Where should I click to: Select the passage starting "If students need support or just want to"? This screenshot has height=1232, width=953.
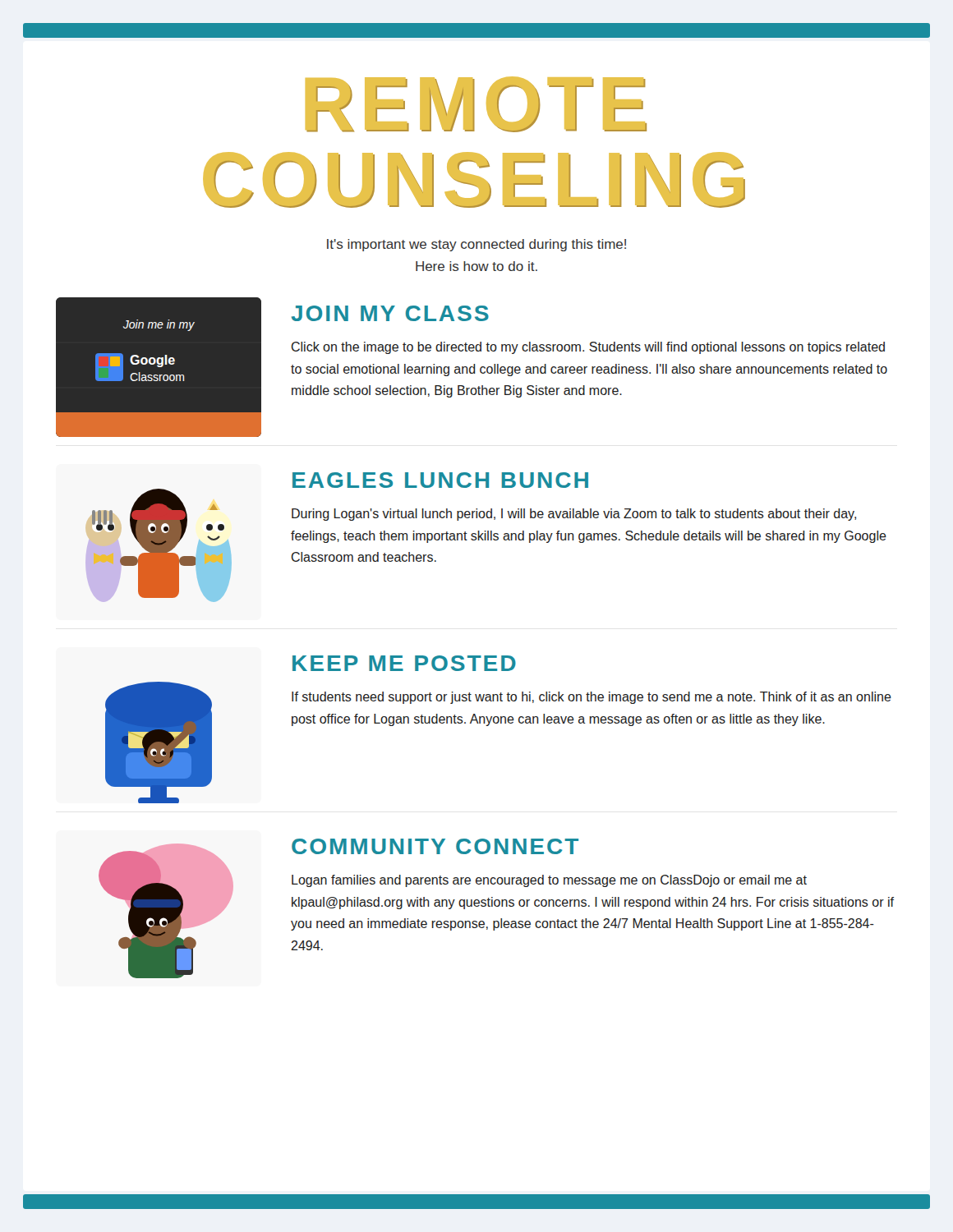click(591, 708)
